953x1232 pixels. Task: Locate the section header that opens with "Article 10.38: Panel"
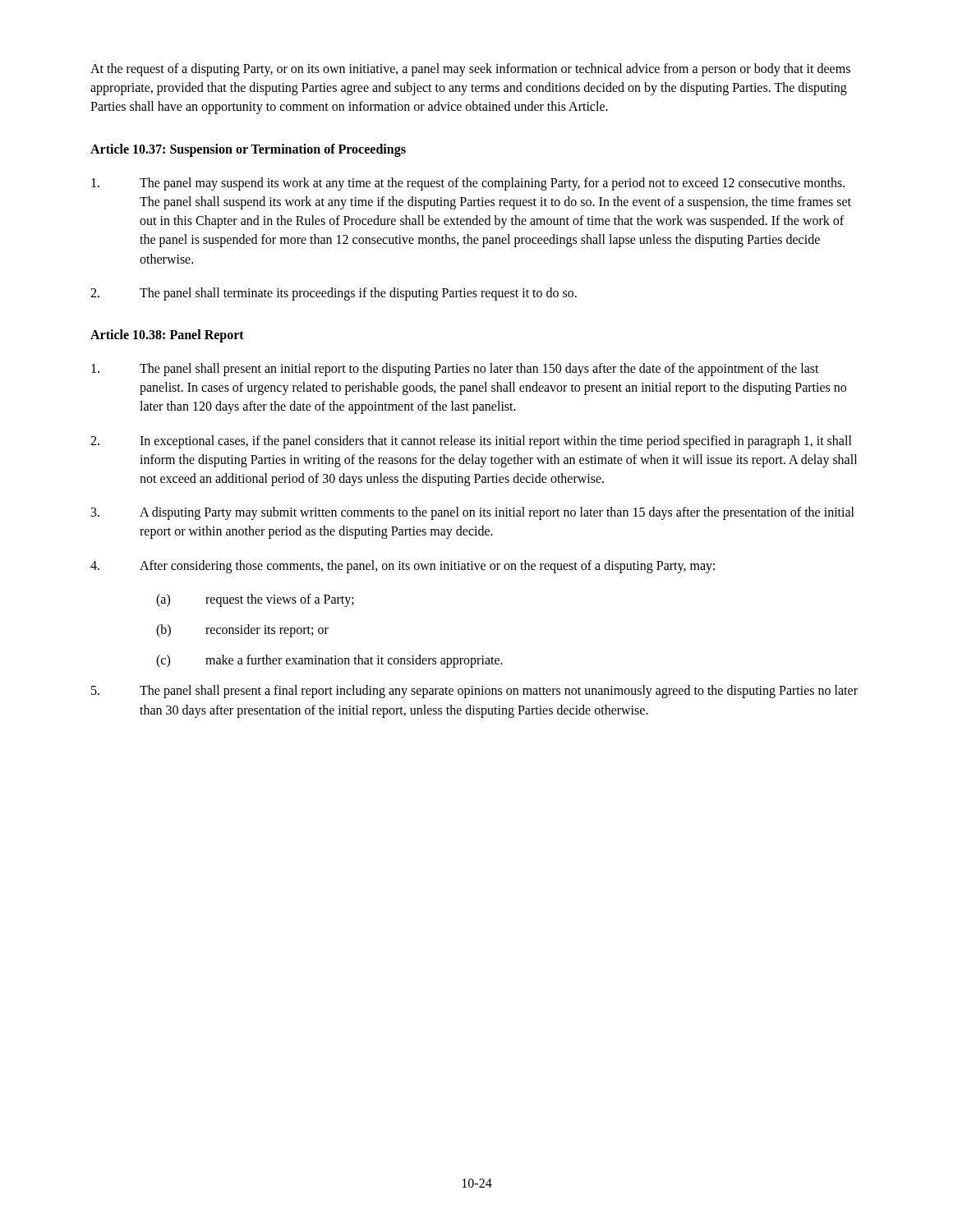point(167,335)
